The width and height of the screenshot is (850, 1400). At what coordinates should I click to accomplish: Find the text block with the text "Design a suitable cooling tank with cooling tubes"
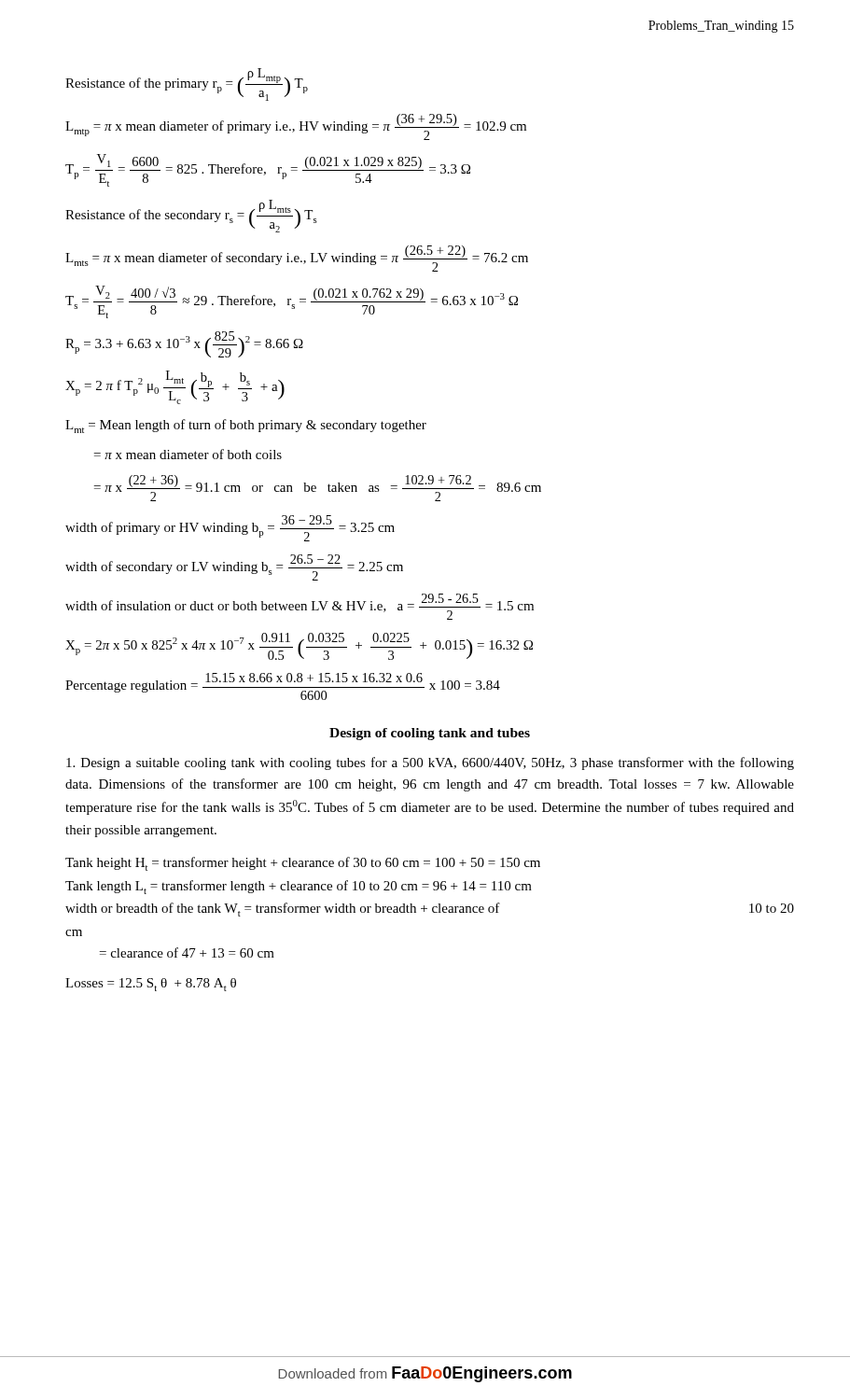(430, 796)
